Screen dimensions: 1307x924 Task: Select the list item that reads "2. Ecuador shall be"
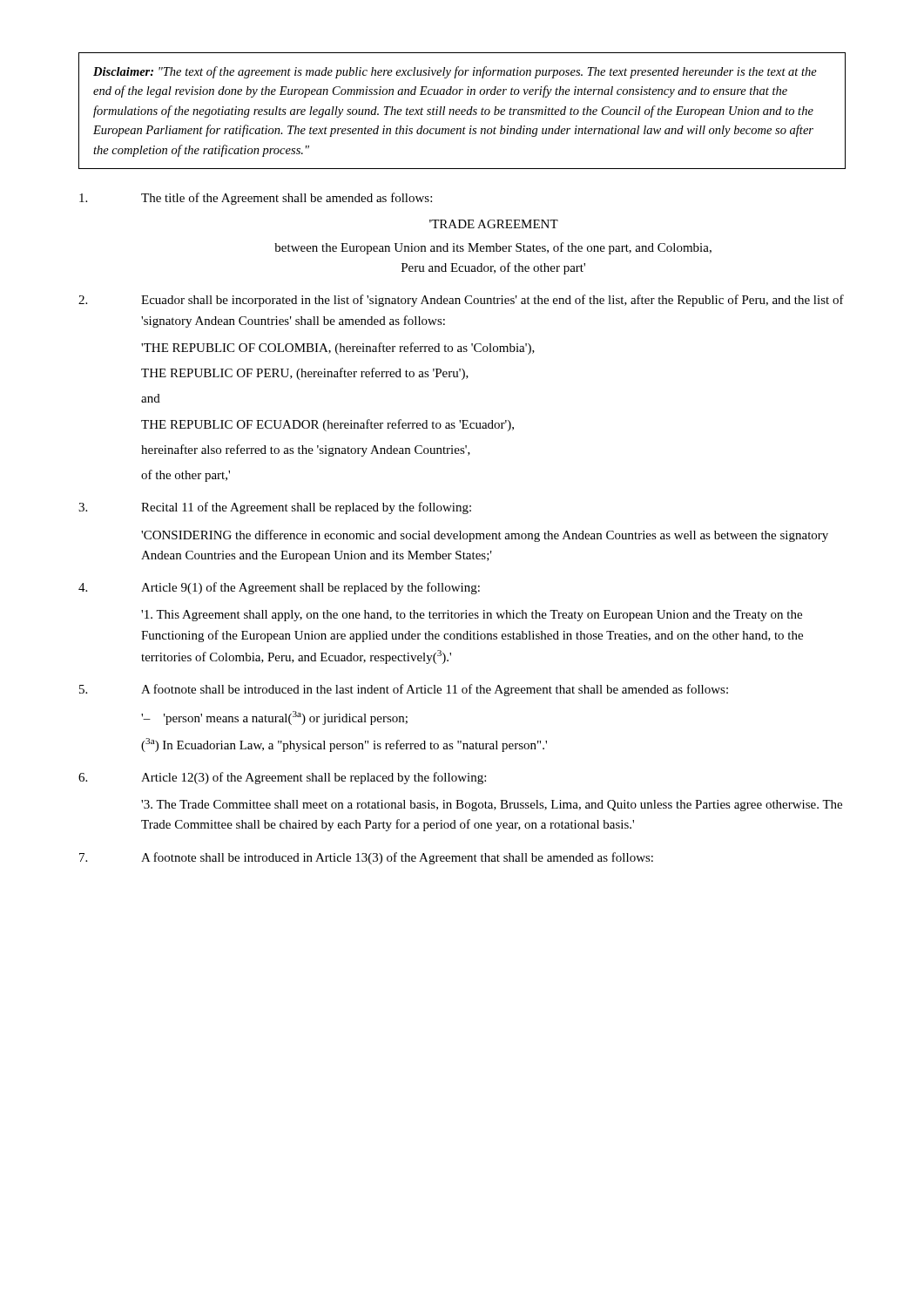462,388
